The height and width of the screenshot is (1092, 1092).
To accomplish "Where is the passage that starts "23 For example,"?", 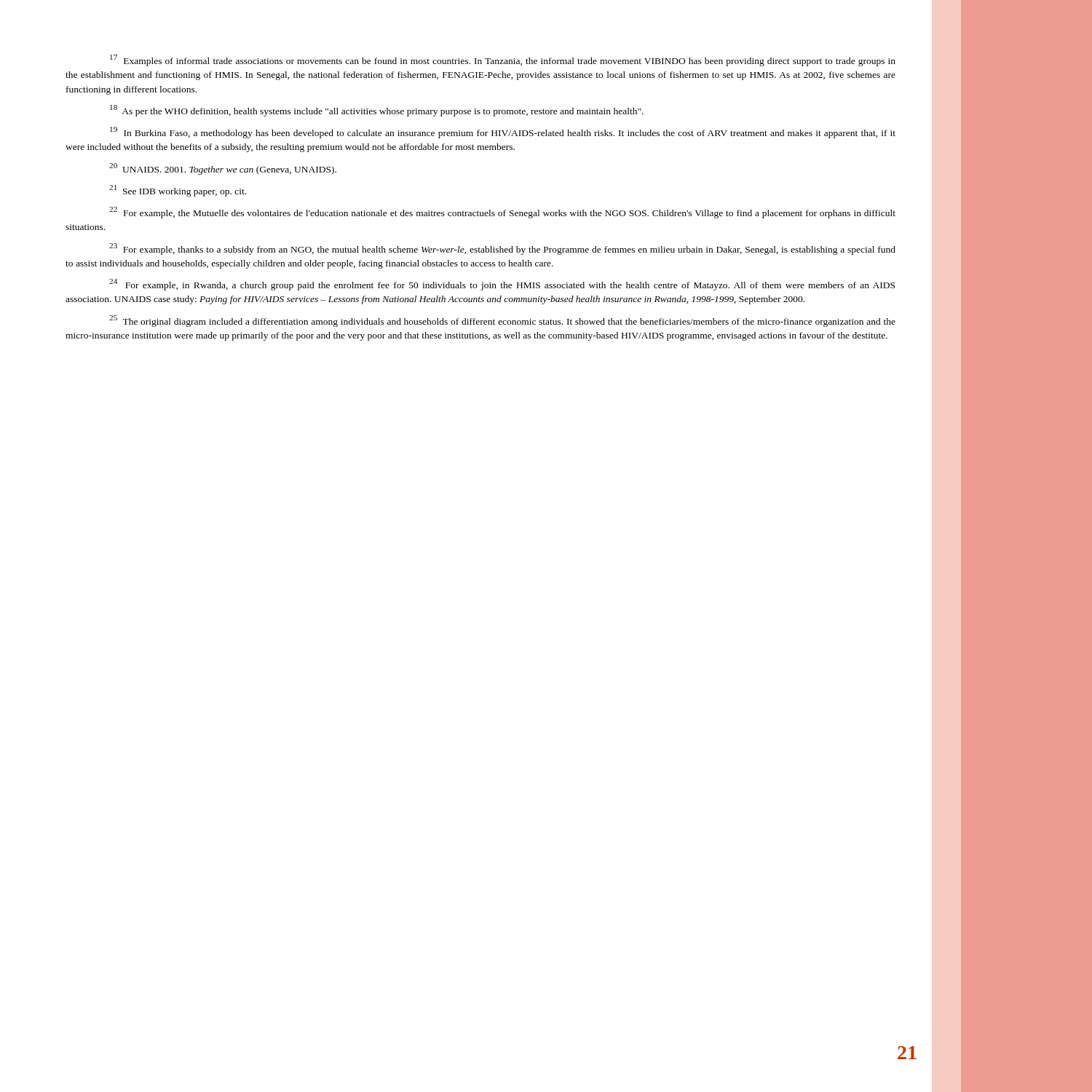I will [480, 255].
